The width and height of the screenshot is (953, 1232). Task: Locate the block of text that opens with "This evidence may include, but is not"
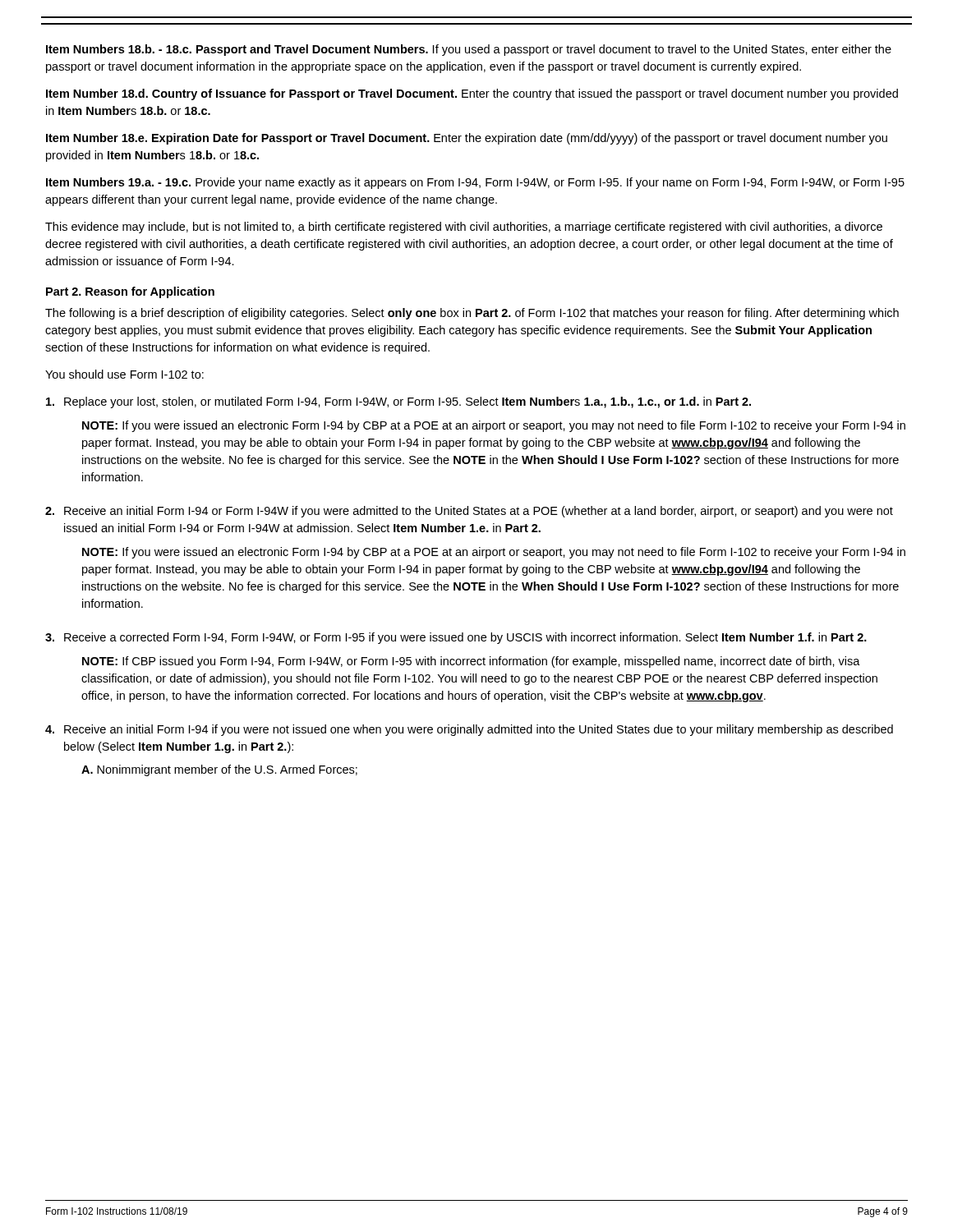coord(469,244)
